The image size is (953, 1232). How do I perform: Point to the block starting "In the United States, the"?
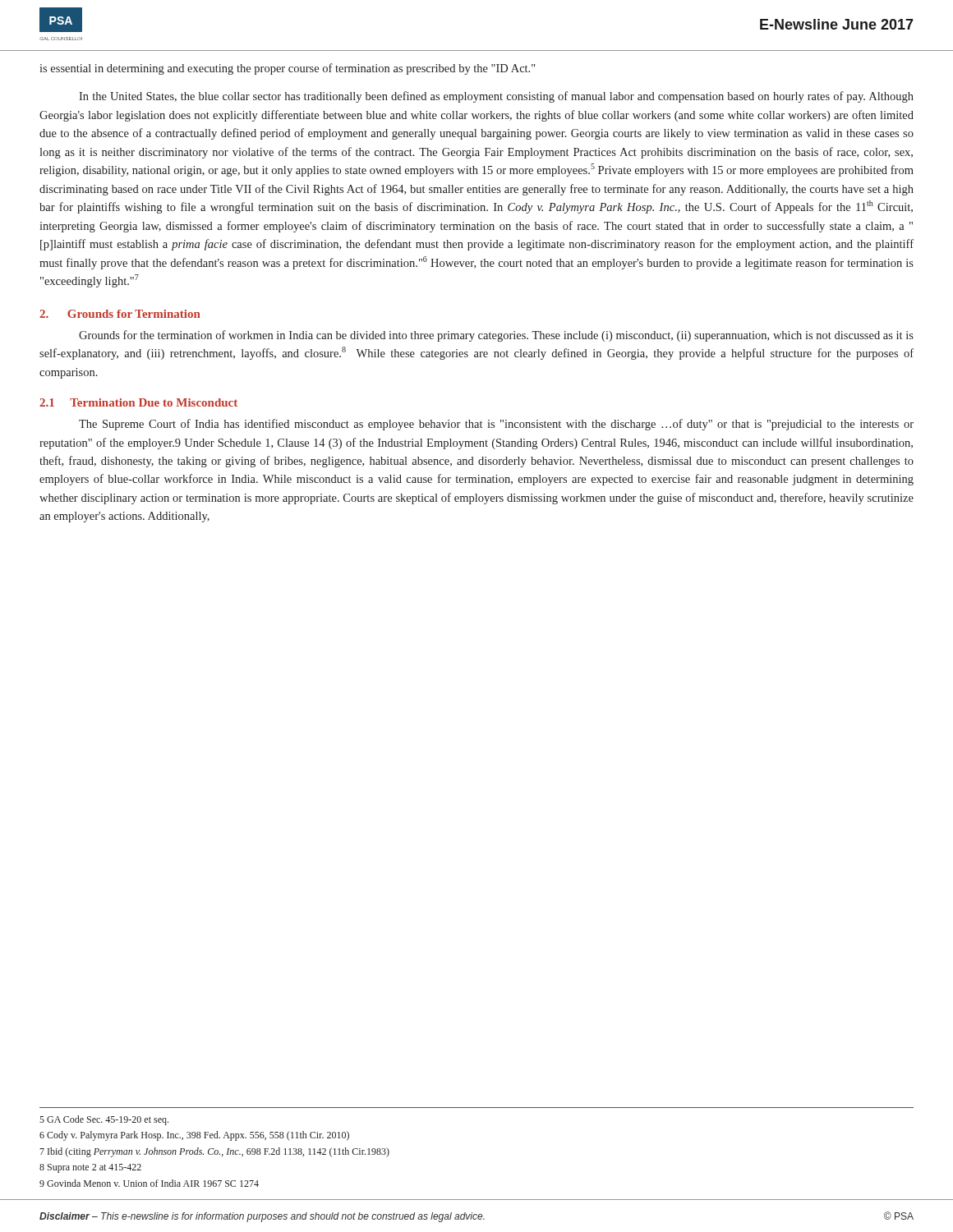(476, 189)
